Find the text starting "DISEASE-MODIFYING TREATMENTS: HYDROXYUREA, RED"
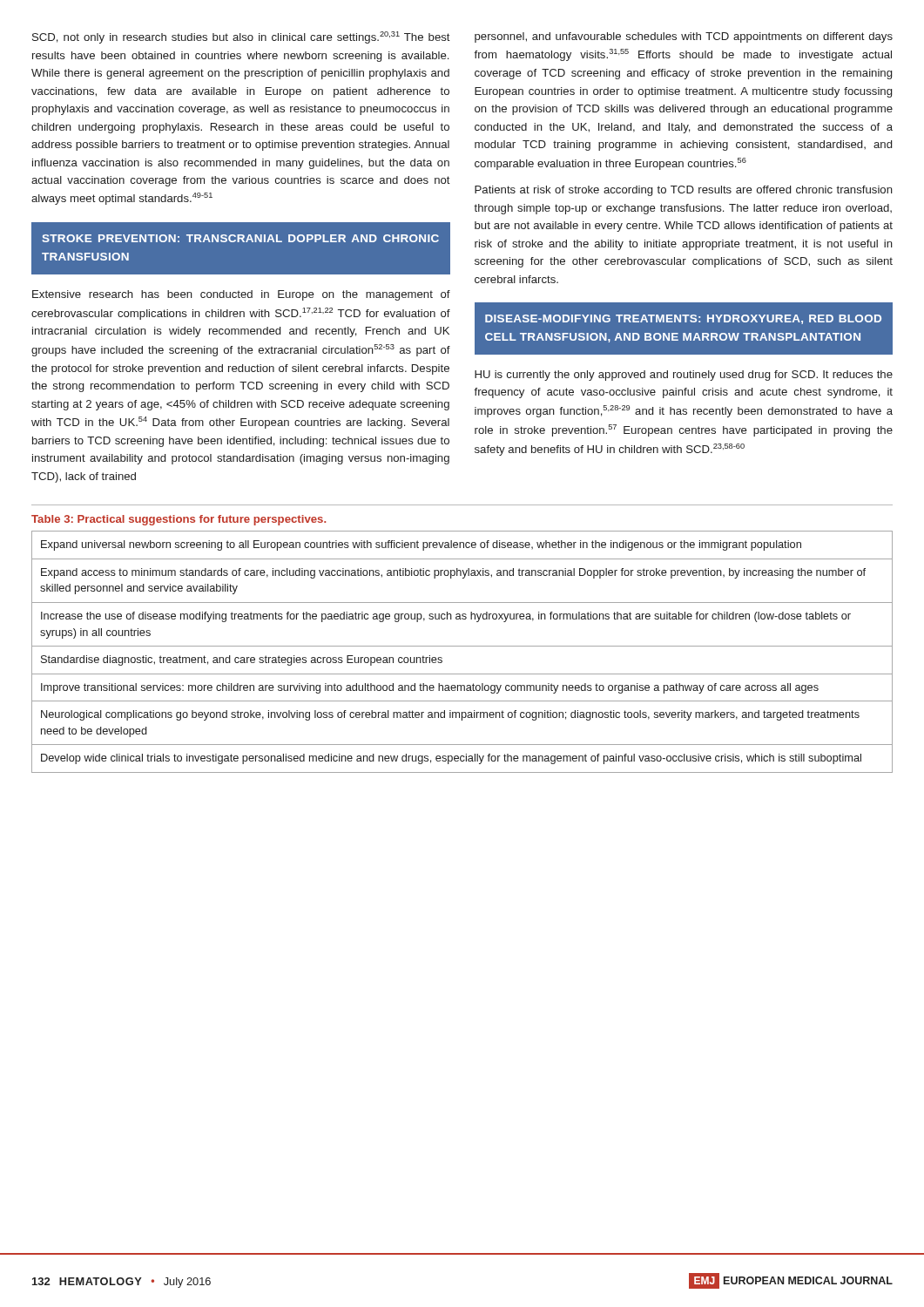Image resolution: width=924 pixels, height=1307 pixels. (x=683, y=328)
